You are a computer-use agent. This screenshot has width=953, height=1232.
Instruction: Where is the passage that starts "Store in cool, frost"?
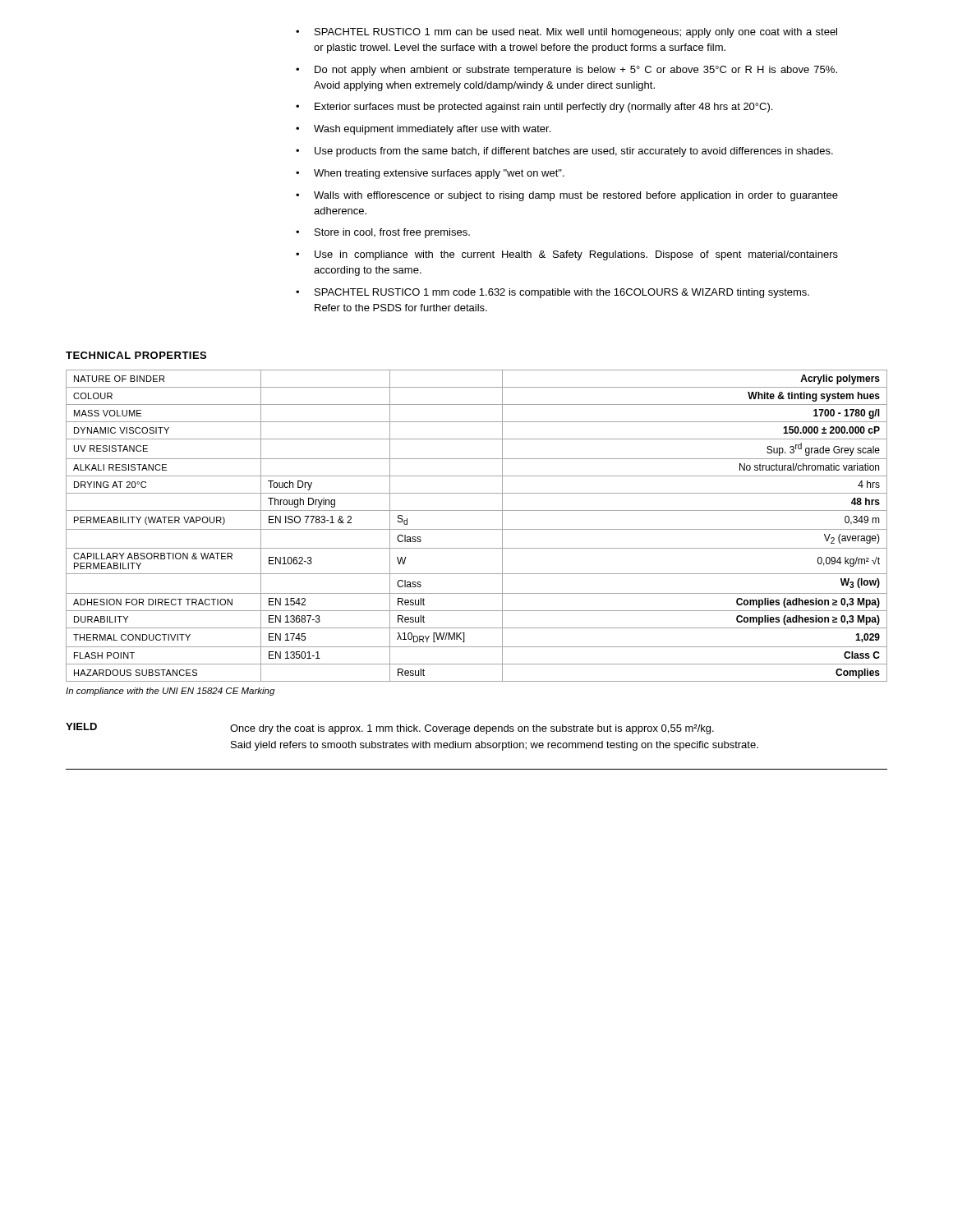click(x=392, y=232)
